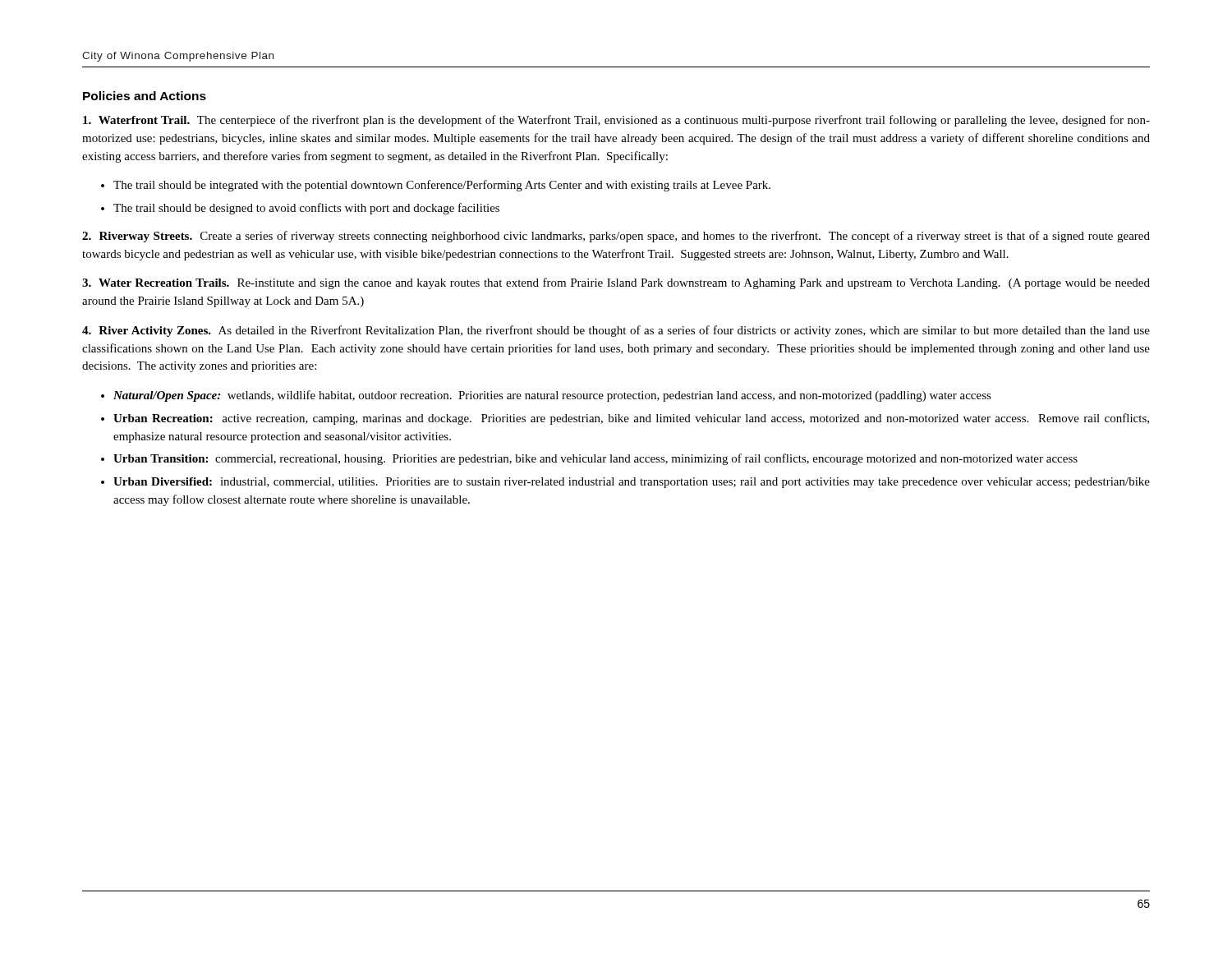This screenshot has height=953, width=1232.
Task: Navigate to the passage starting "Urban Recreation: active recreation, camping, marinas and dockage."
Action: (632, 427)
